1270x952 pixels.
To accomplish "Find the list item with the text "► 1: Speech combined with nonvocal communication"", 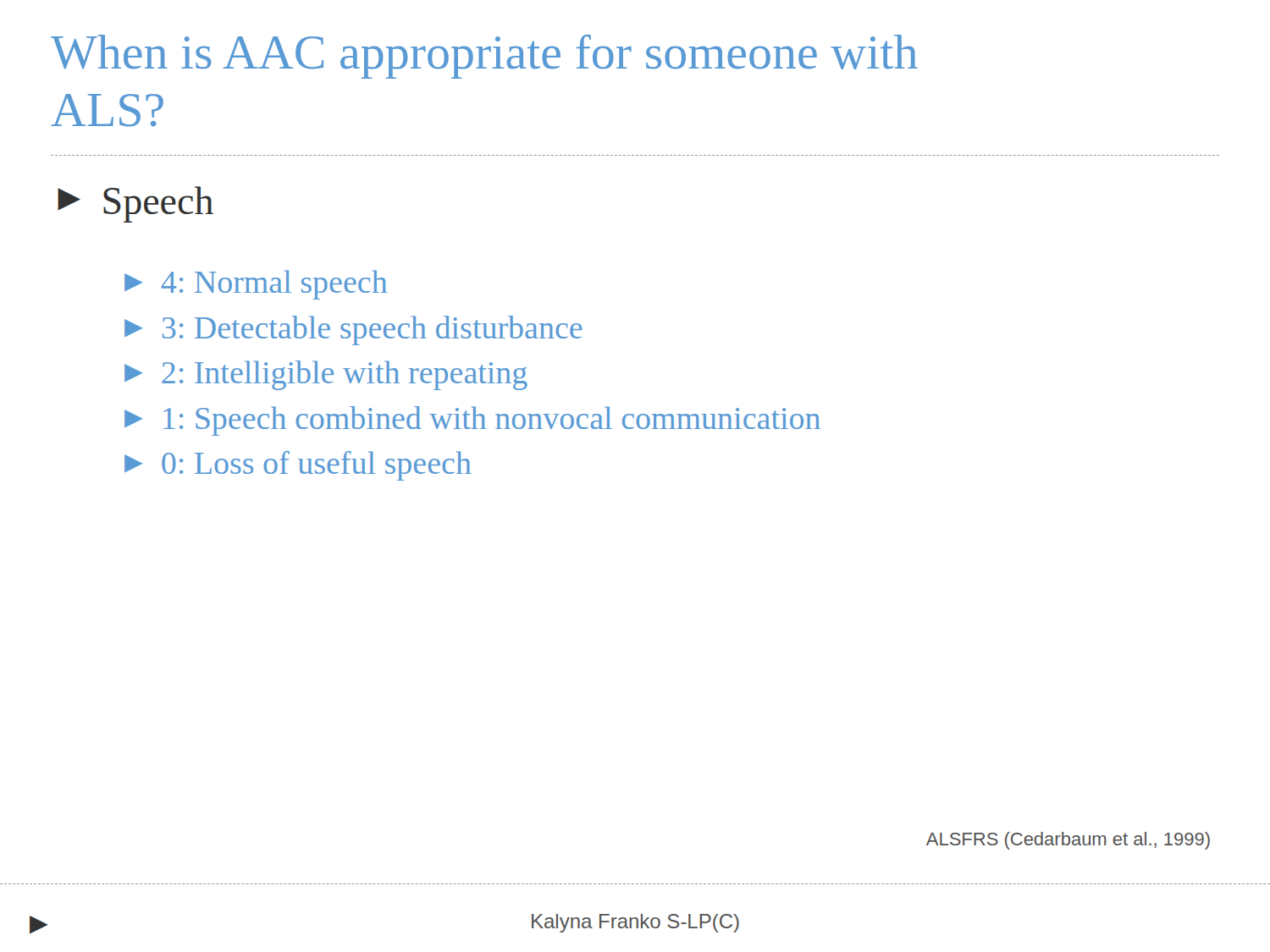I will (x=470, y=418).
